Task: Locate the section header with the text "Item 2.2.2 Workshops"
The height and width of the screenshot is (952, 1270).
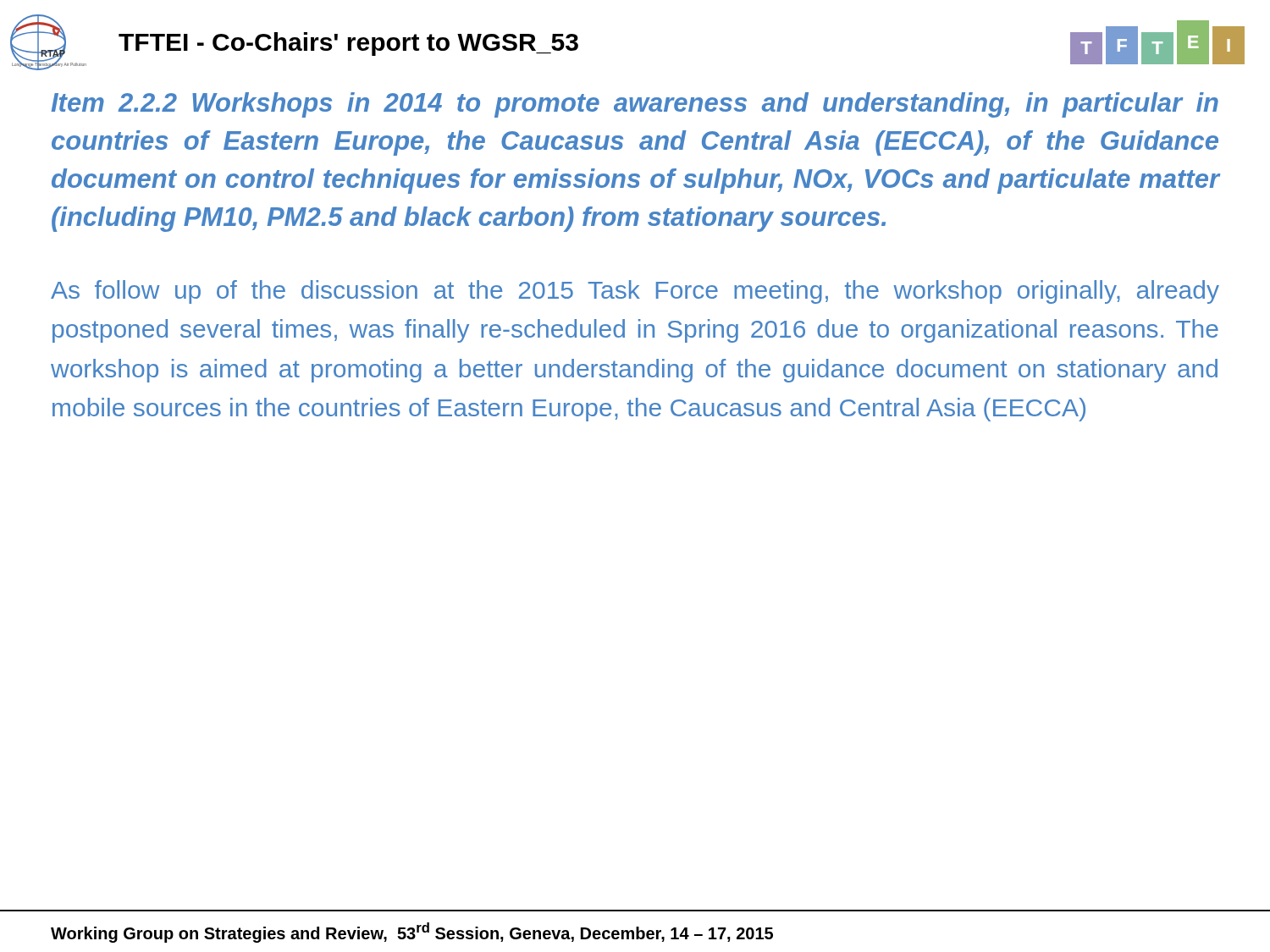Action: [x=635, y=160]
